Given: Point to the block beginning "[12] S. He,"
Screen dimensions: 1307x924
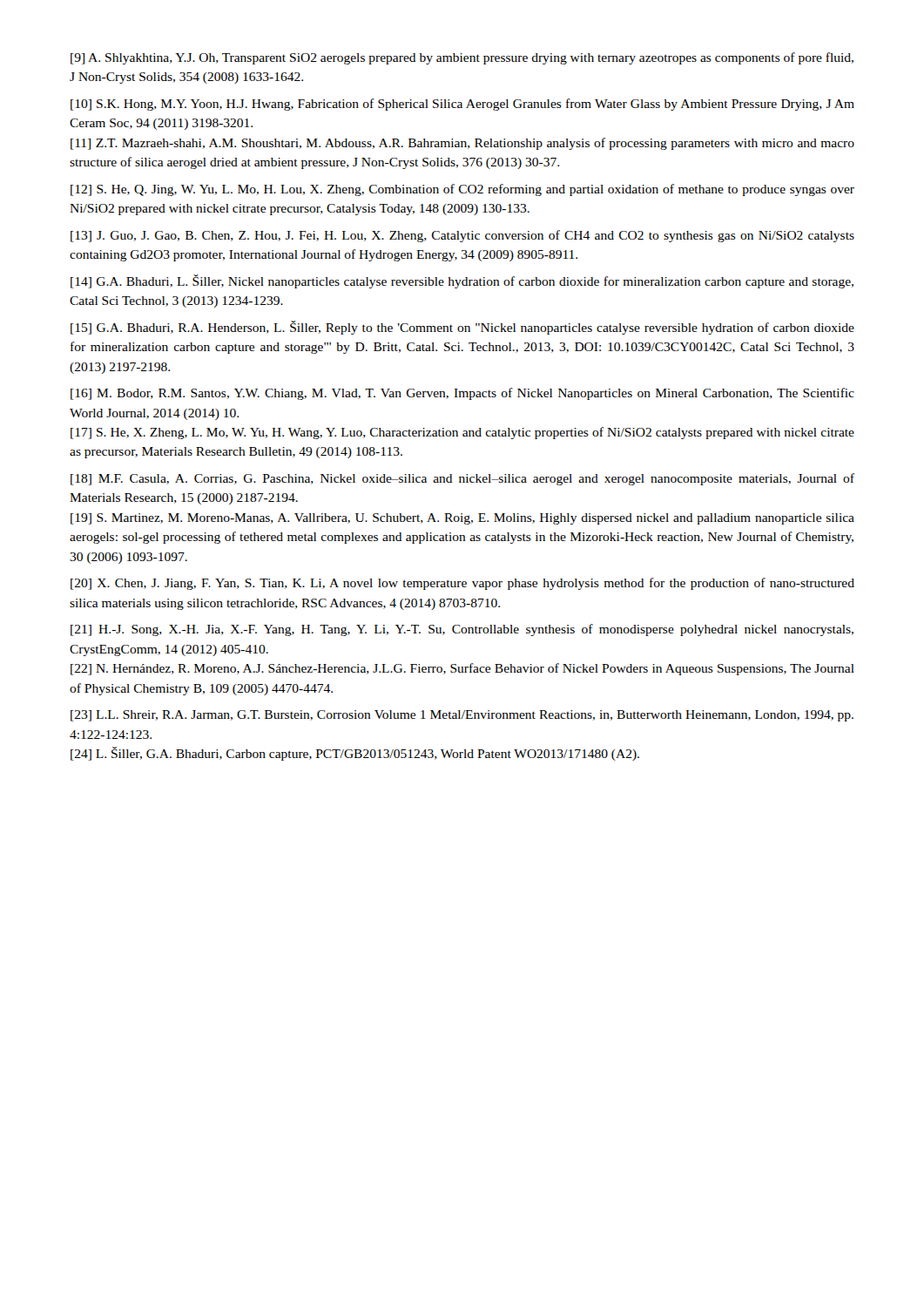Looking at the screenshot, I should (462, 198).
